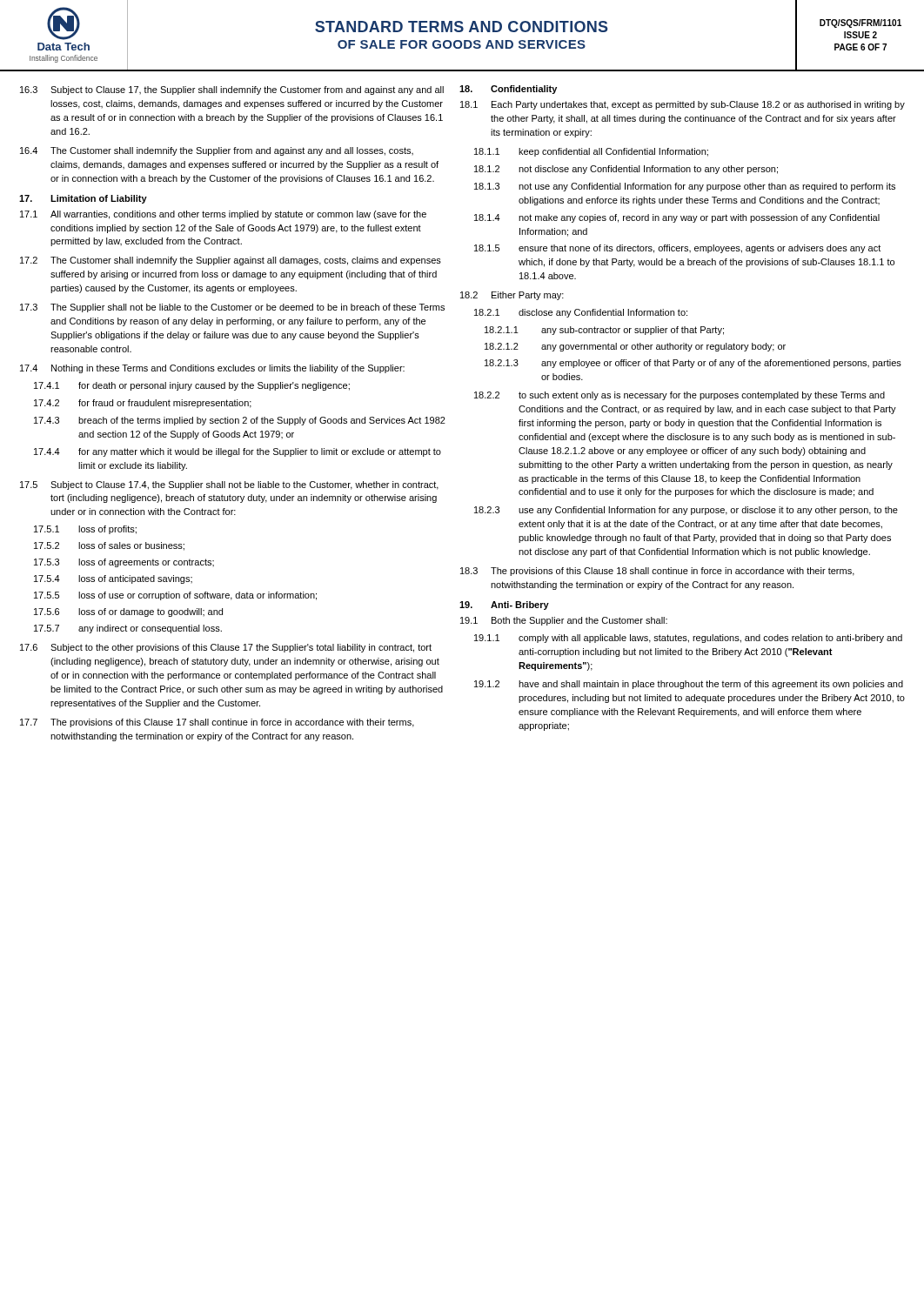Select the text block starting "17.5 Subject to Clause 17.4, the Supplier"
The width and height of the screenshot is (924, 1305).
pyautogui.click(x=232, y=499)
